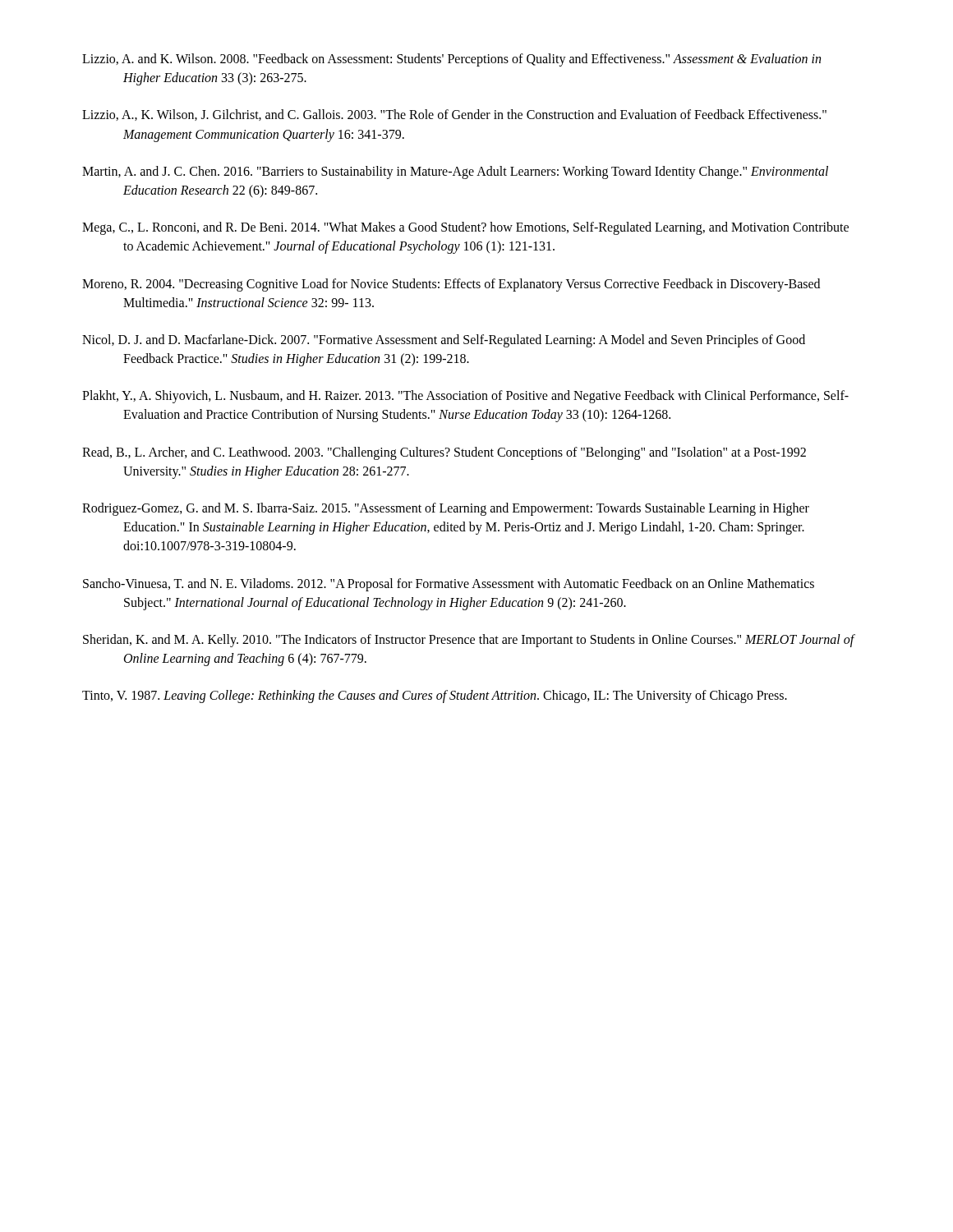Point to the block beginning "Plakht, Y., A. Shiyovich, L."

coord(465,405)
